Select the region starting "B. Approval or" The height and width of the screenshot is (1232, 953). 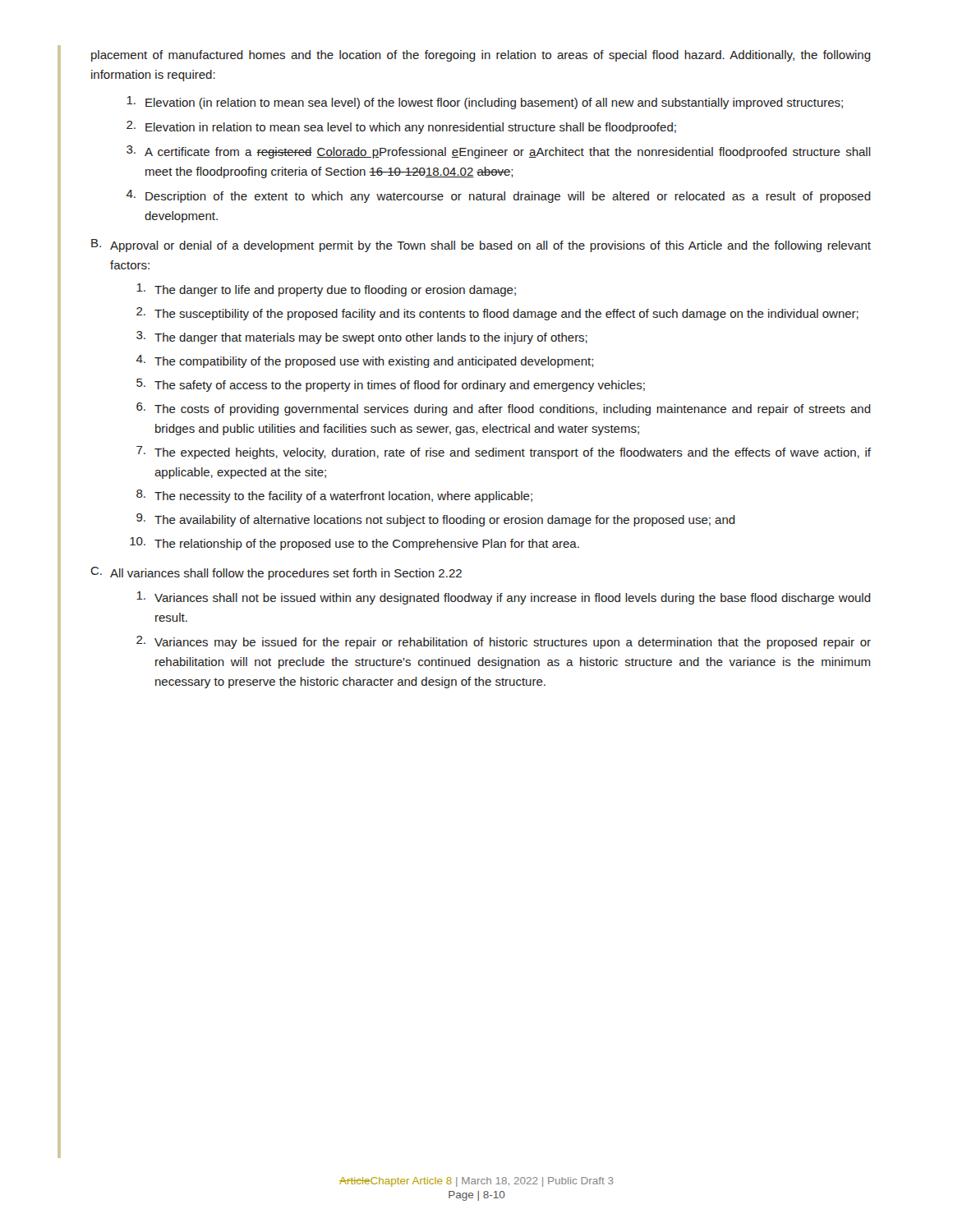pos(481,255)
